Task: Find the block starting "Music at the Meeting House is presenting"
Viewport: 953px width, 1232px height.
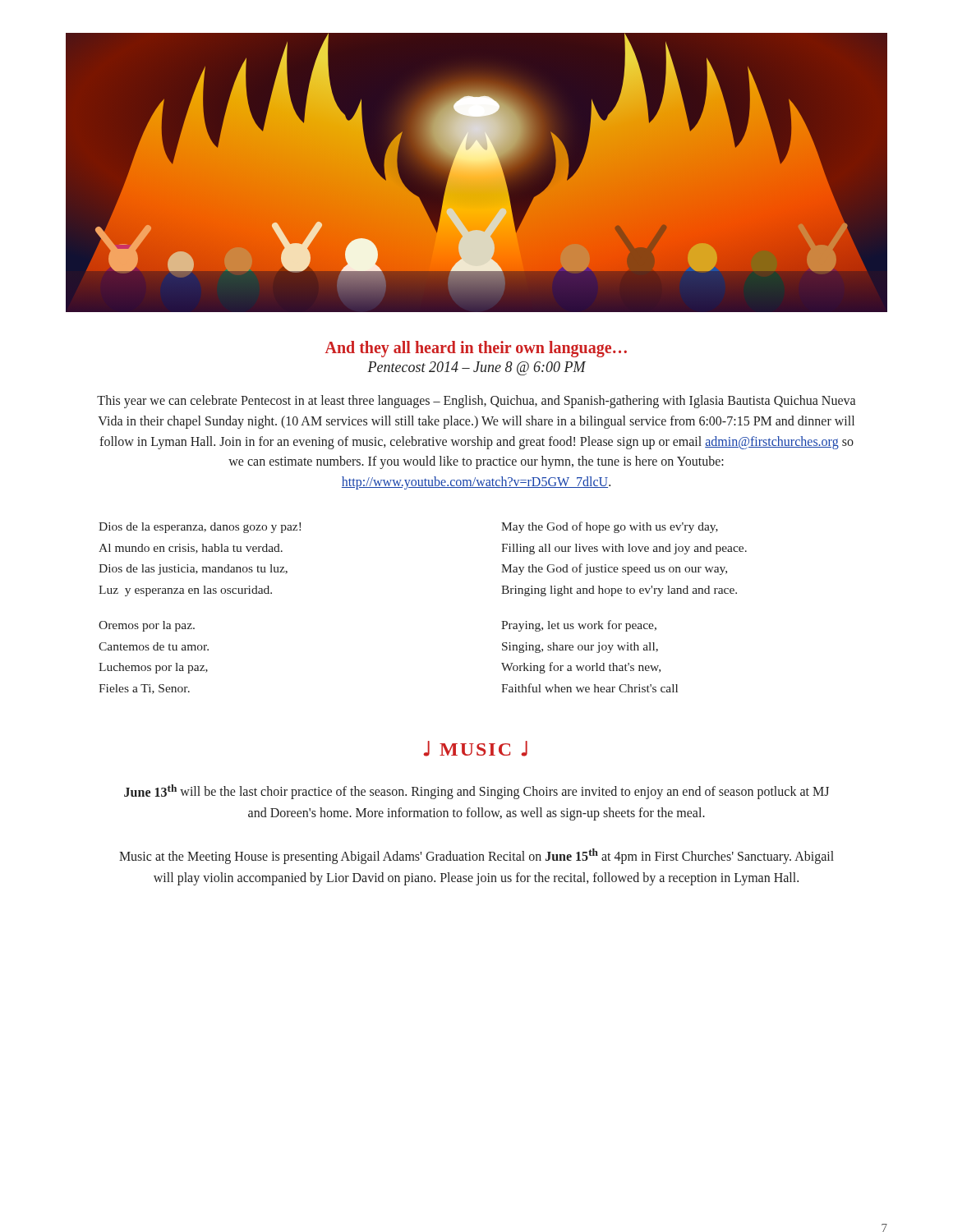Action: pyautogui.click(x=476, y=865)
